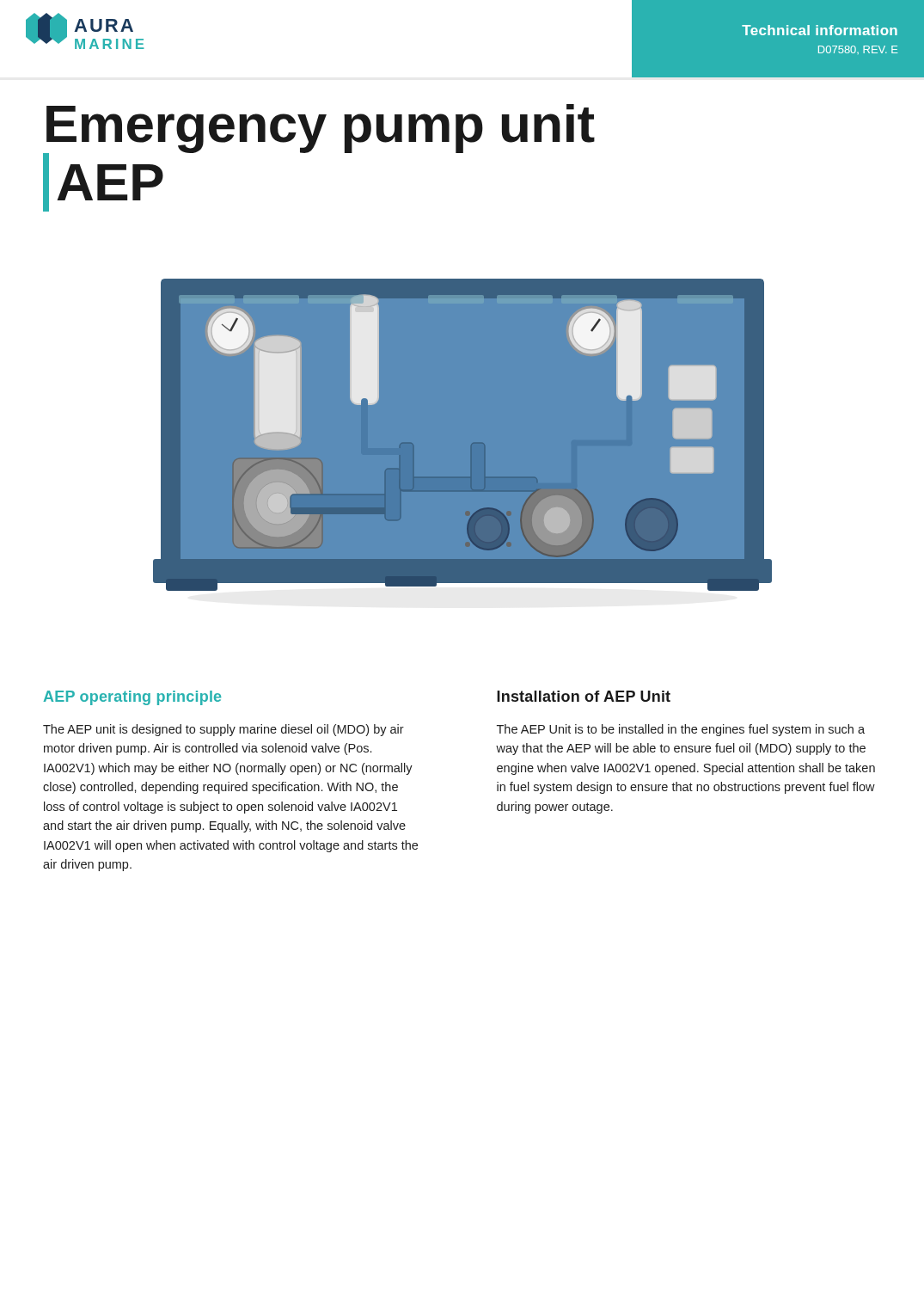
Task: Locate the text block with the text "The AEP unit is designed to"
Action: (231, 797)
